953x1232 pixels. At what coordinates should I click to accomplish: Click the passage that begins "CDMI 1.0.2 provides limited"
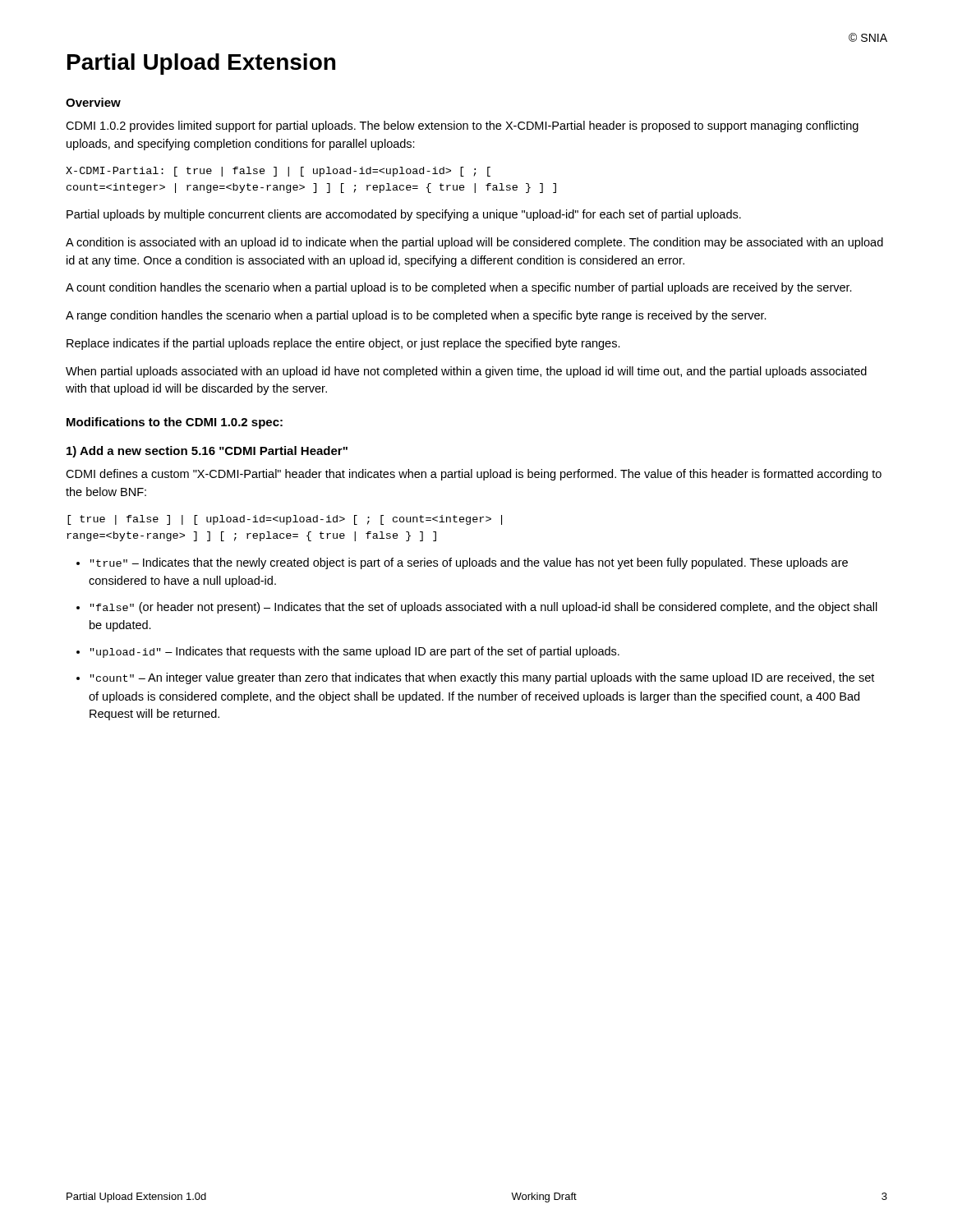pyautogui.click(x=462, y=135)
